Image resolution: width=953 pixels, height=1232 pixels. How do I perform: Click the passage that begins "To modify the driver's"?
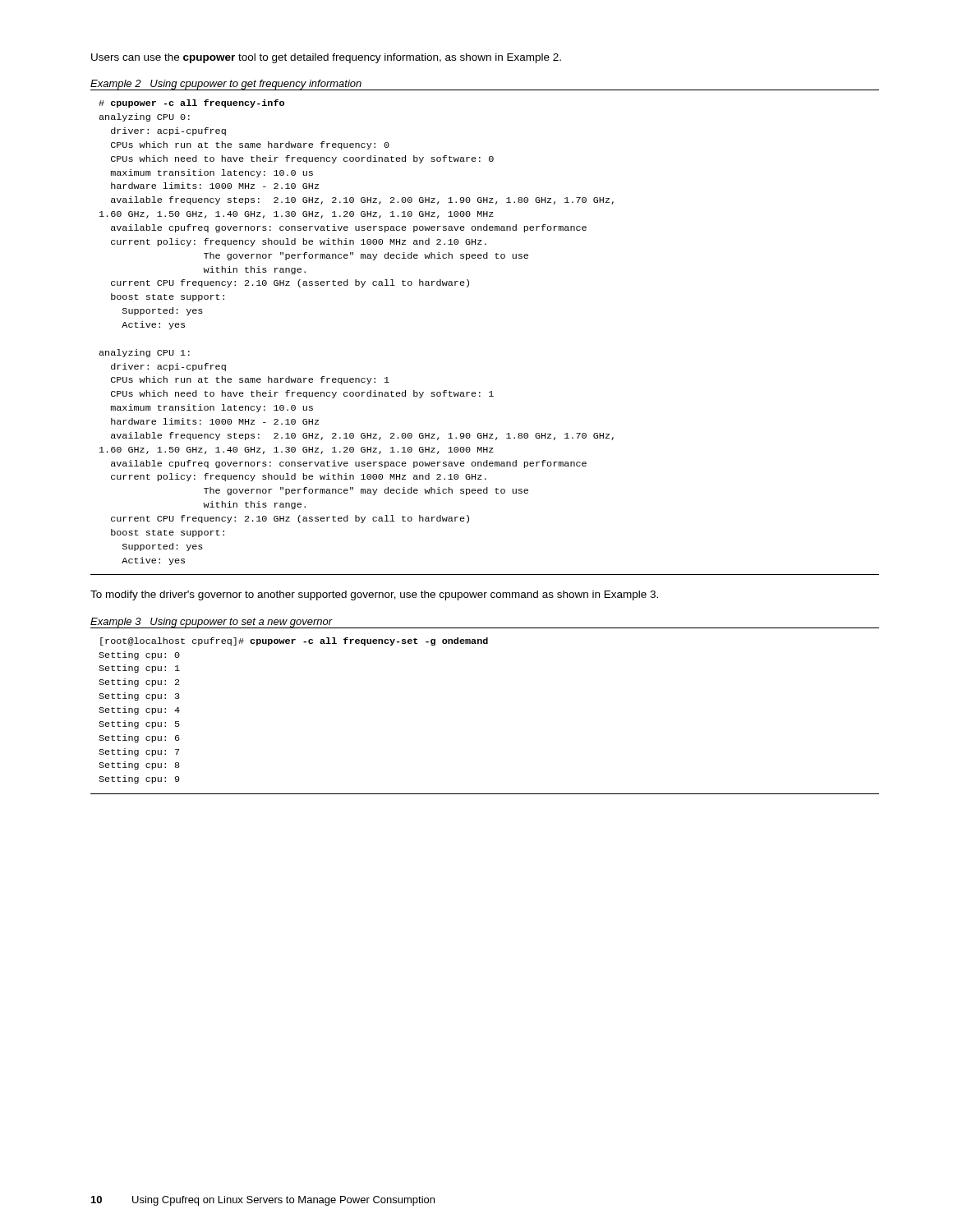pyautogui.click(x=375, y=595)
